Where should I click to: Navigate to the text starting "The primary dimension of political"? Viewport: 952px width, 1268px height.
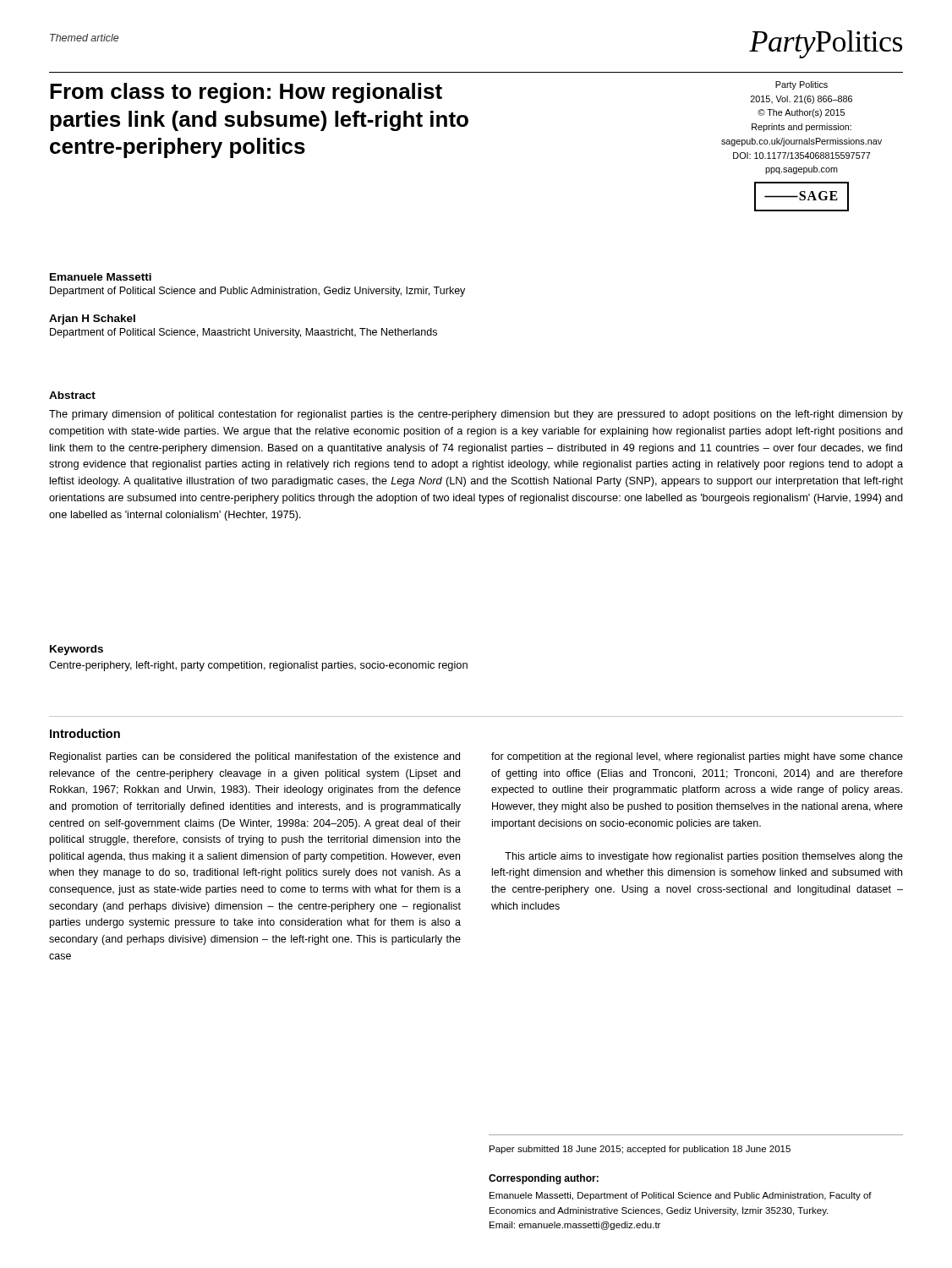coord(476,464)
